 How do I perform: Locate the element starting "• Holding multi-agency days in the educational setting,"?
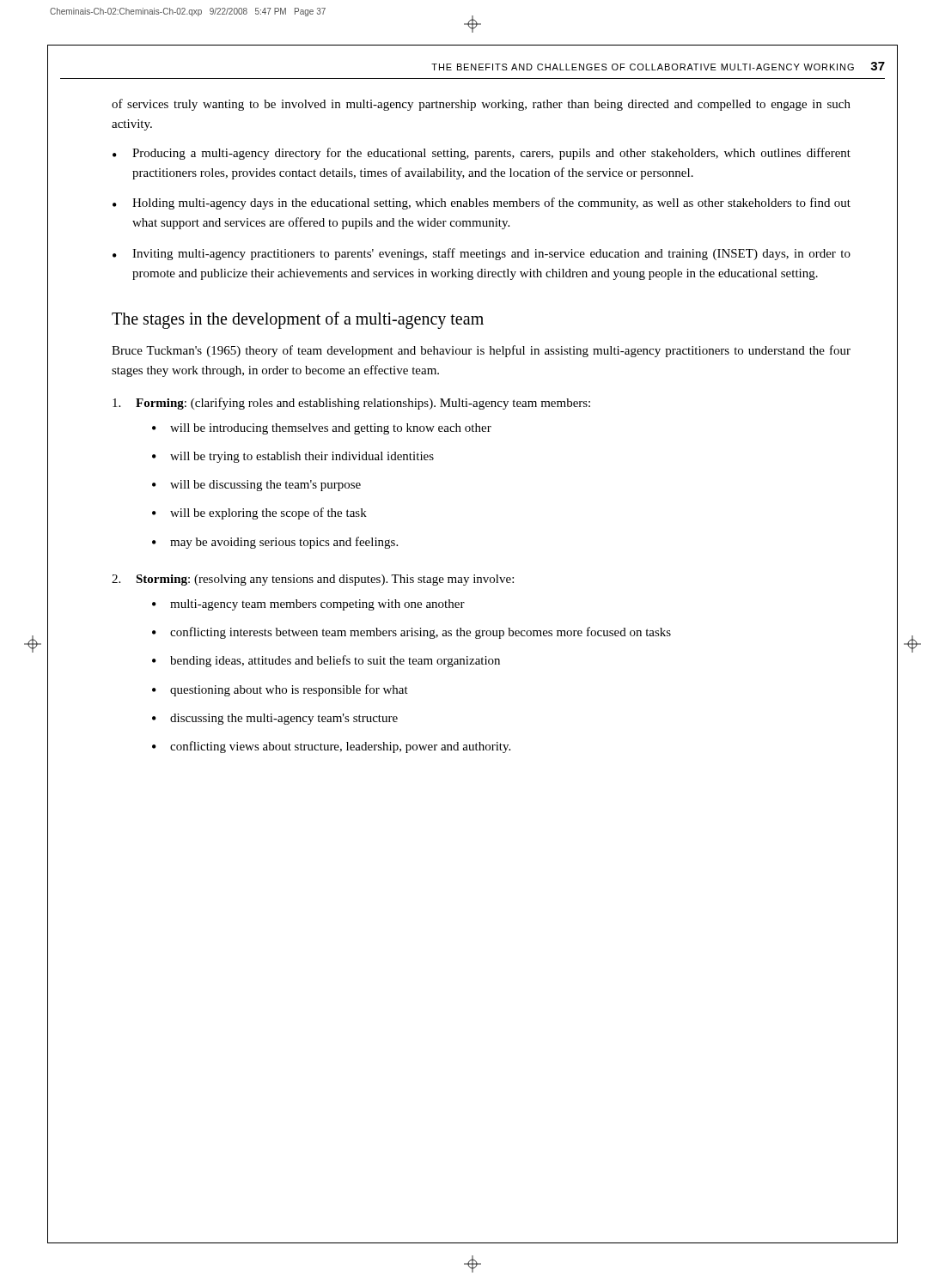[x=481, y=213]
